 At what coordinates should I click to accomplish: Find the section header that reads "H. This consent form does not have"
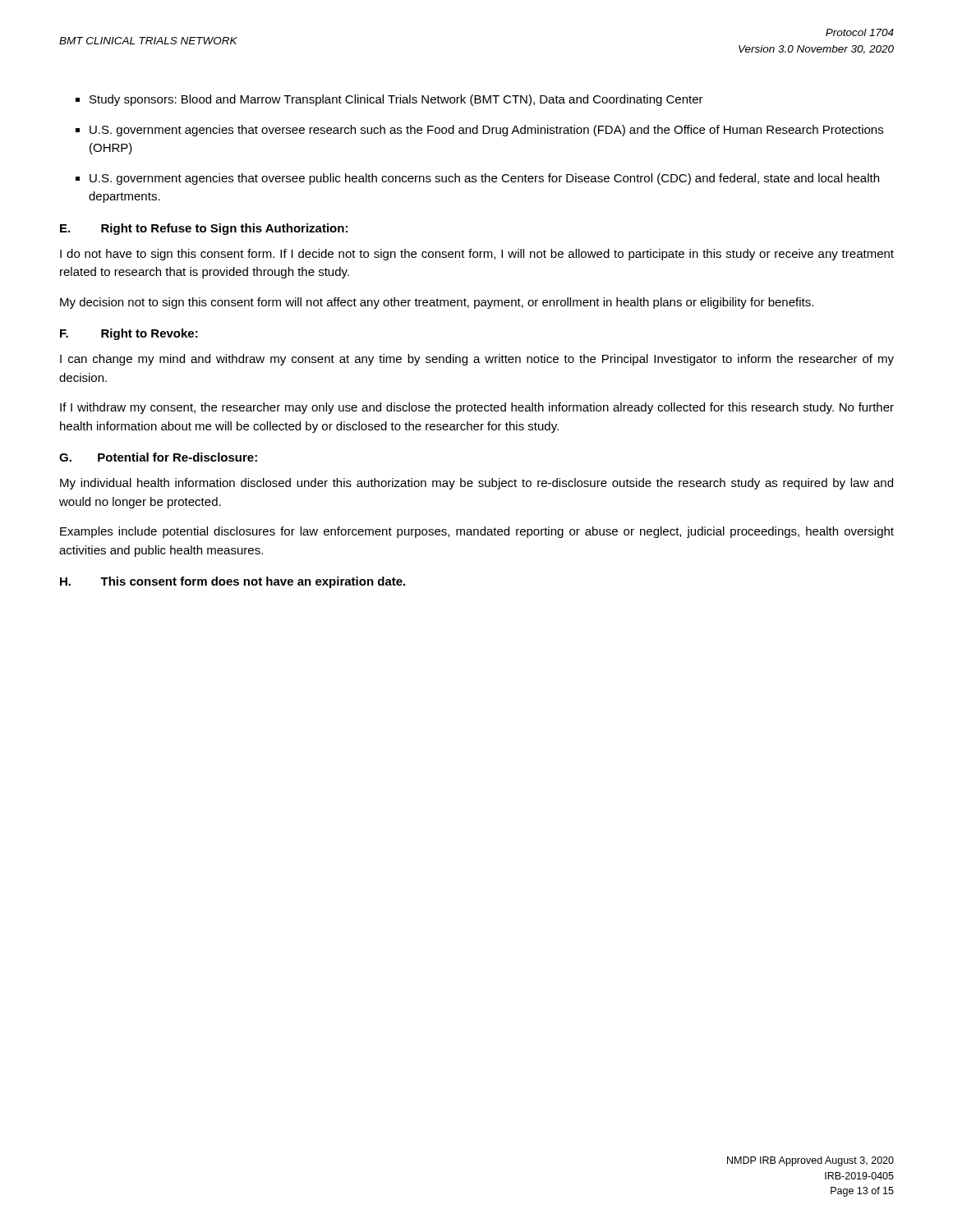coord(233,581)
